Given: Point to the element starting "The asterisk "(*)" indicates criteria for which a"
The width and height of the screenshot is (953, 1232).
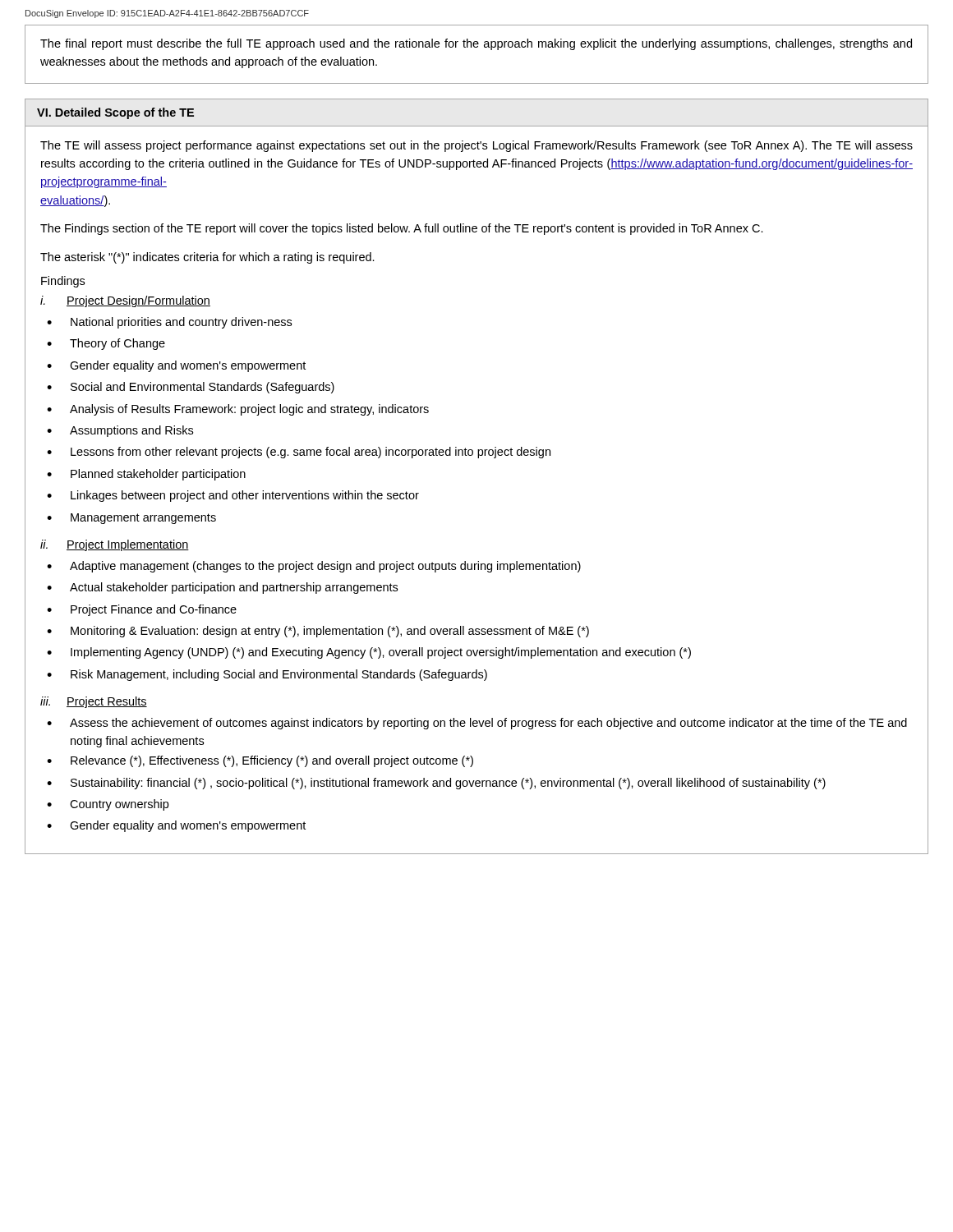Looking at the screenshot, I should tap(207, 258).
